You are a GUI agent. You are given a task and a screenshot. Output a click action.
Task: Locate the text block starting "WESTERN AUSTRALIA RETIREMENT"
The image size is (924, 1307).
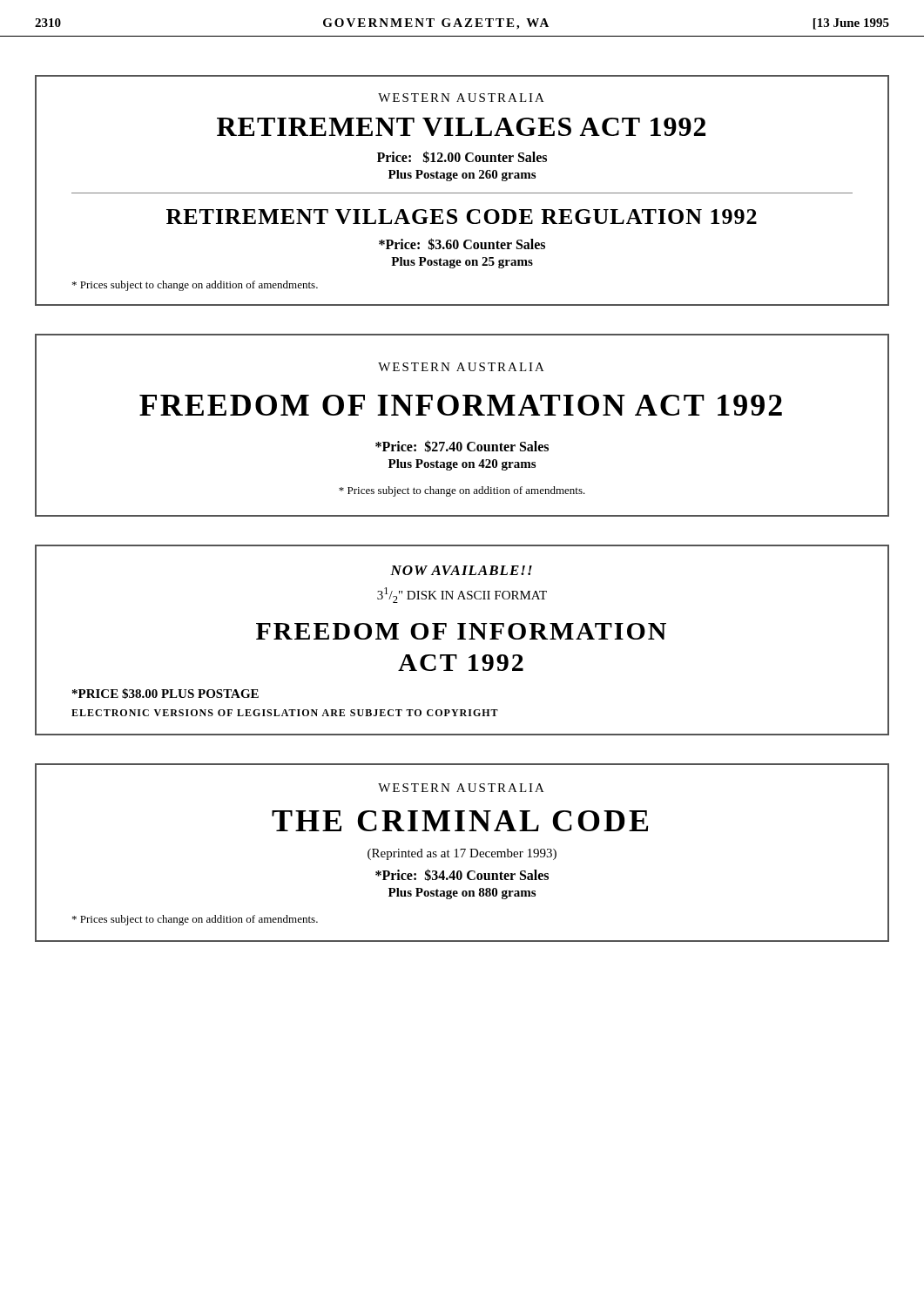[462, 191]
